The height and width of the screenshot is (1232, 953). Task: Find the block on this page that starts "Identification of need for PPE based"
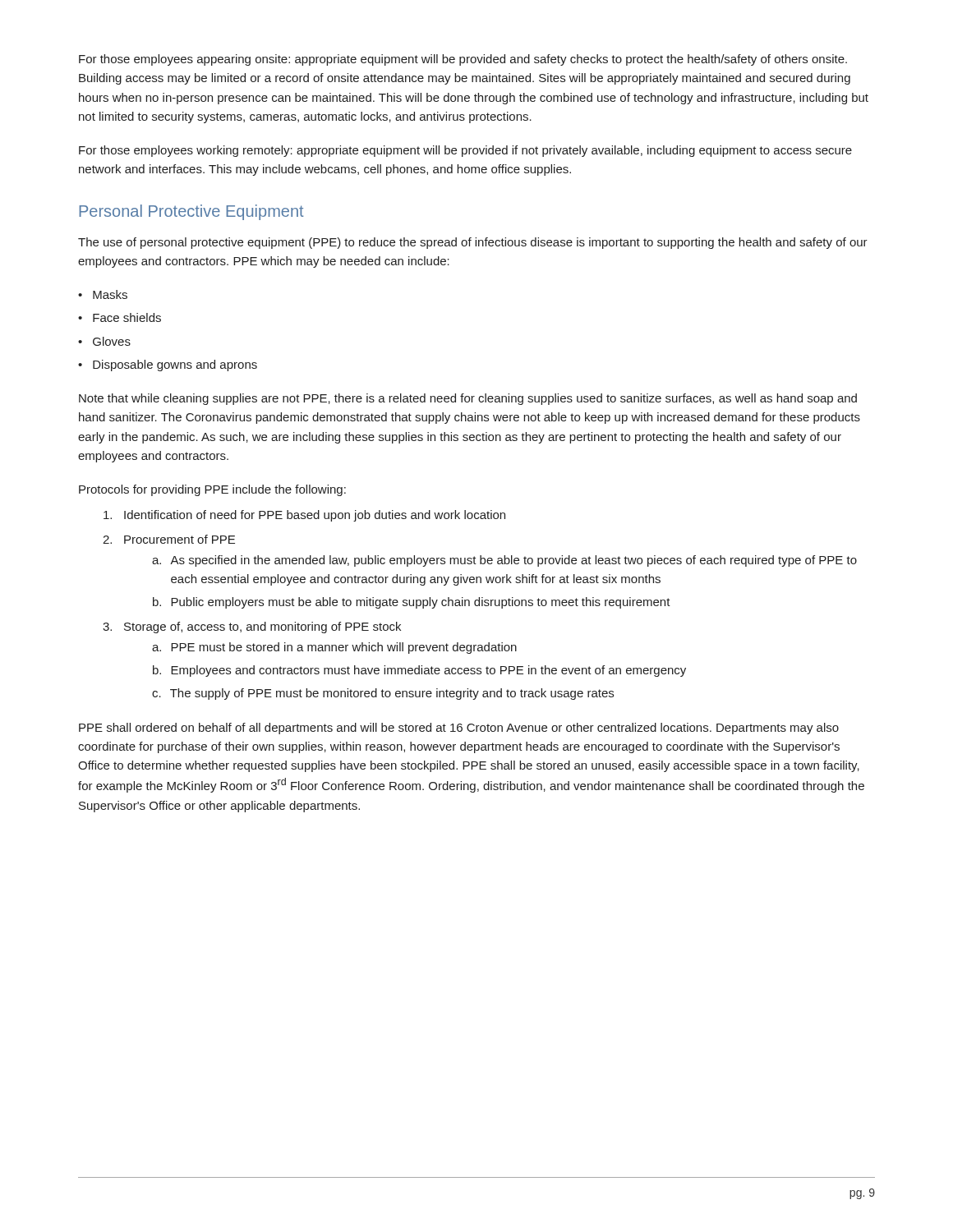coord(304,515)
